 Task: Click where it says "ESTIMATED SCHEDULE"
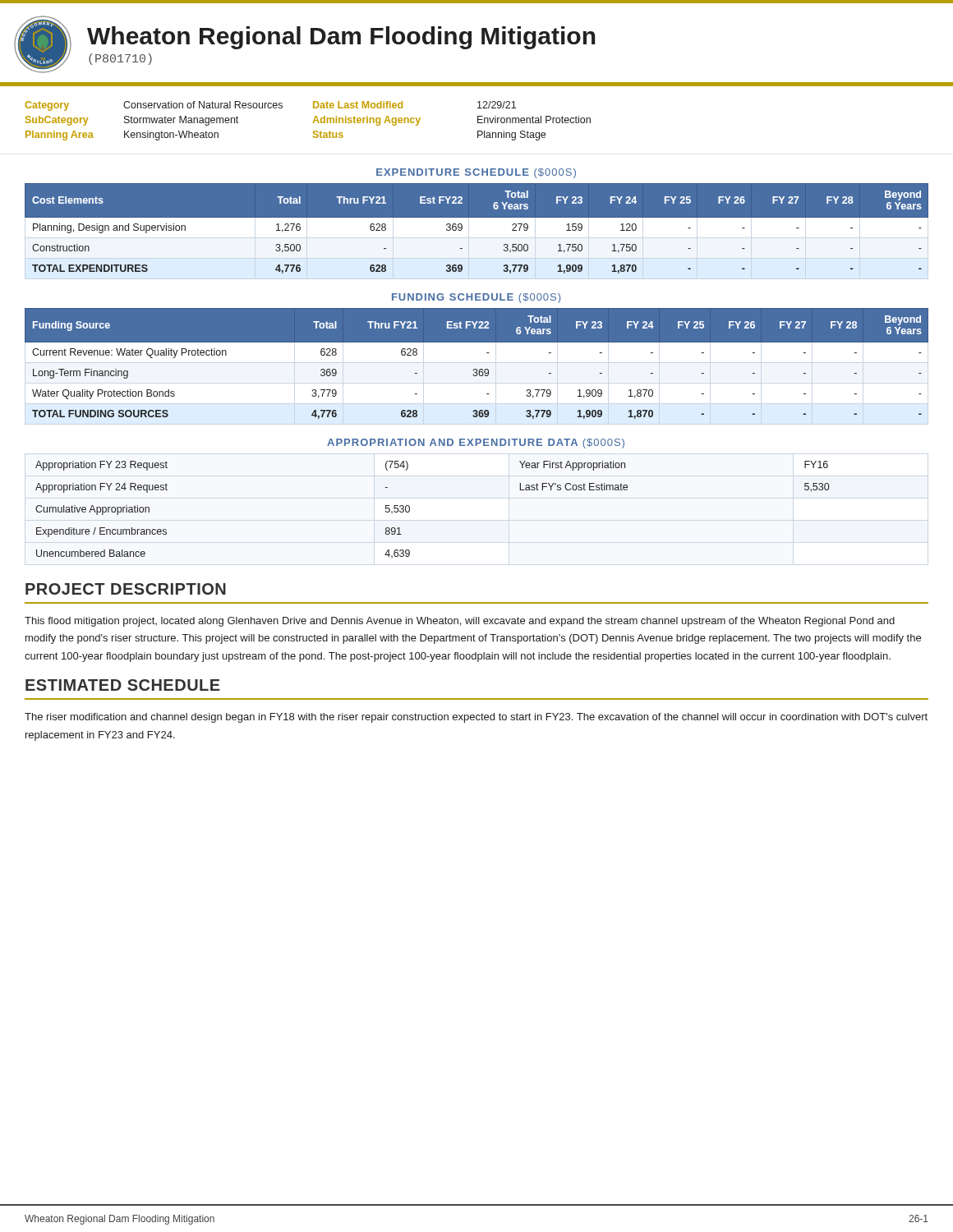coord(123,685)
